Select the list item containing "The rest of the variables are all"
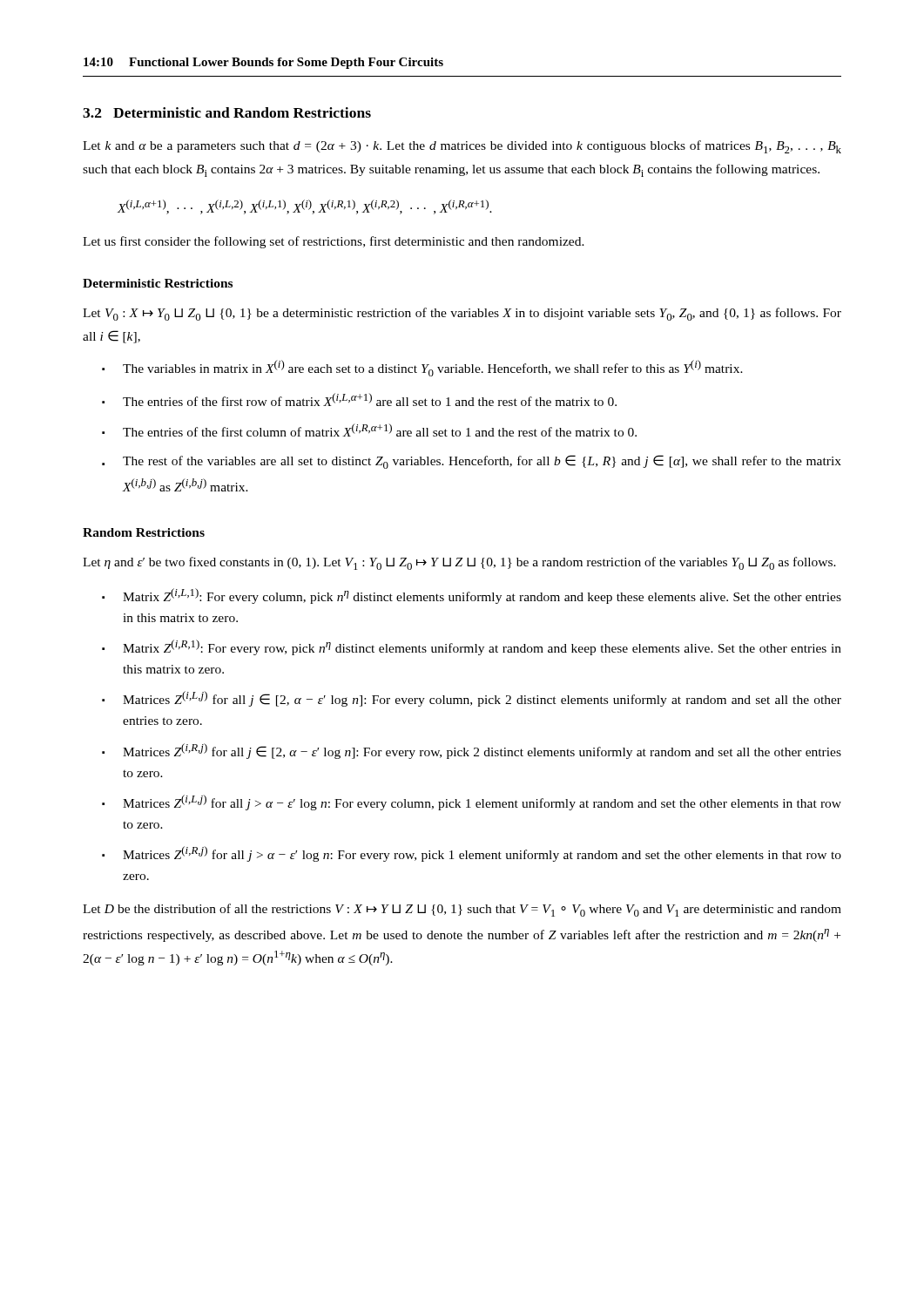This screenshot has width=924, height=1307. [x=472, y=474]
